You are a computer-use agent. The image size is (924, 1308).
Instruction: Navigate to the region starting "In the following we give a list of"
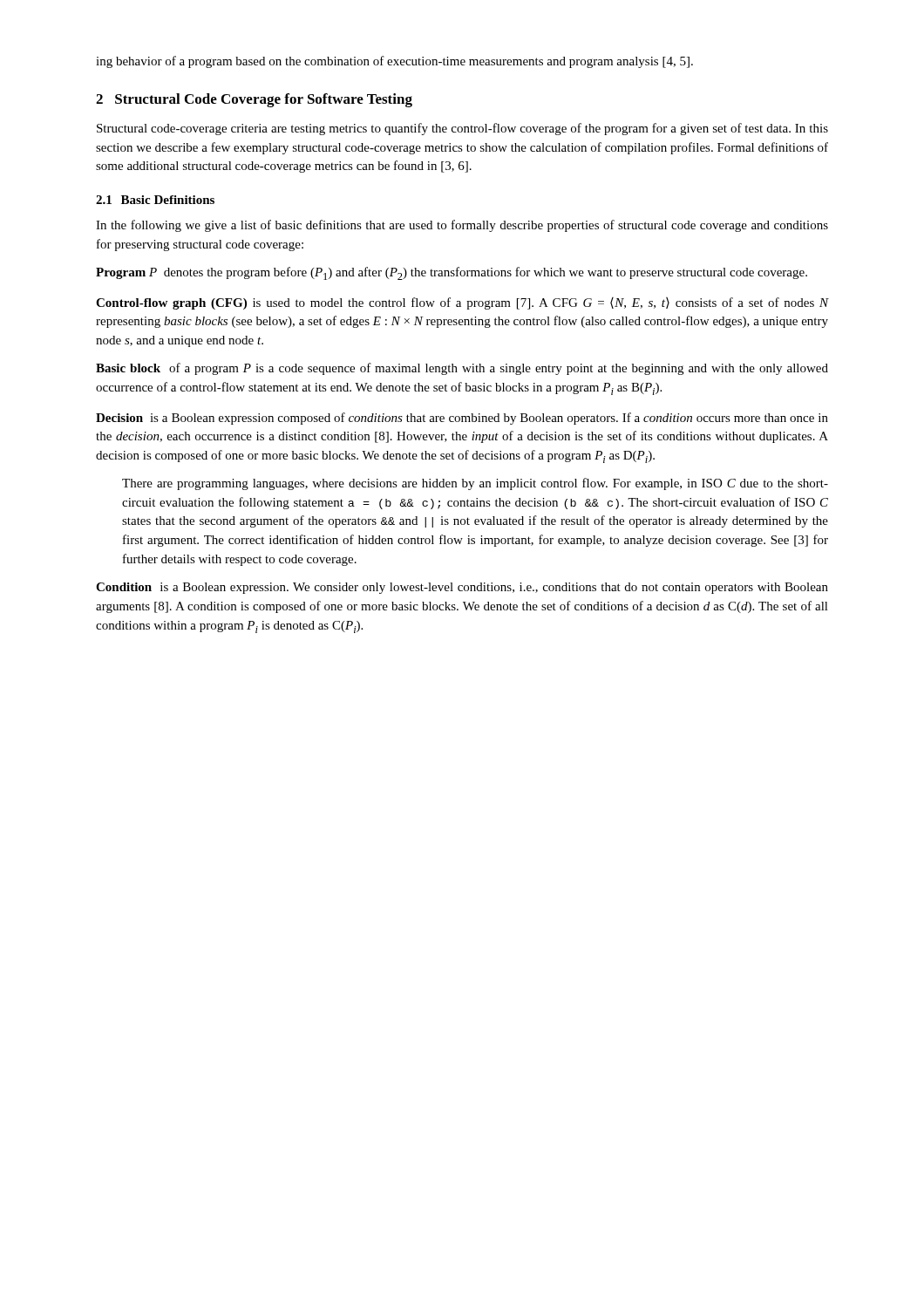tap(462, 235)
